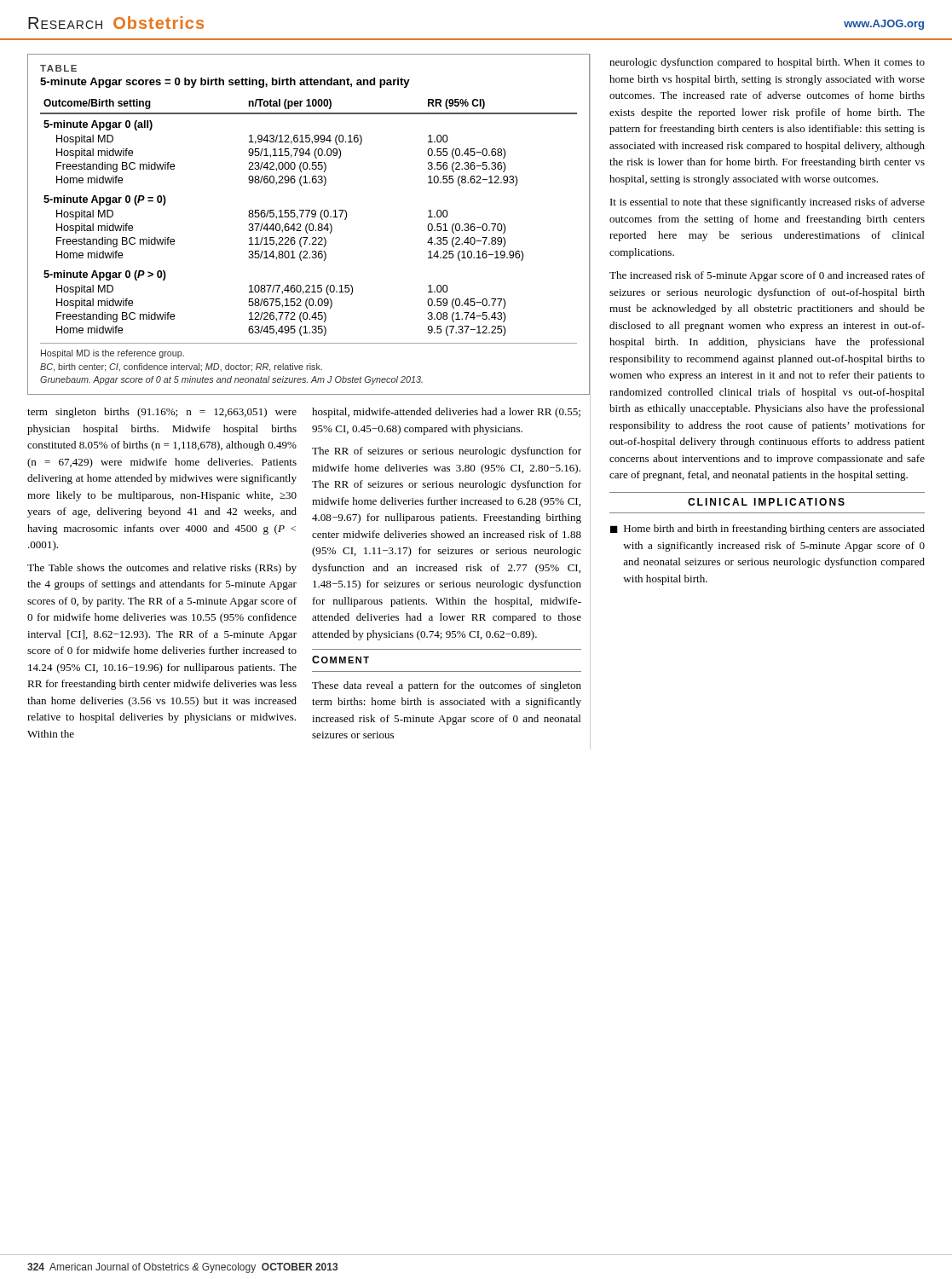Find the text starting "term singleton births (91.16%; n = 12,663,051) were"
Image resolution: width=952 pixels, height=1279 pixels.
(162, 573)
